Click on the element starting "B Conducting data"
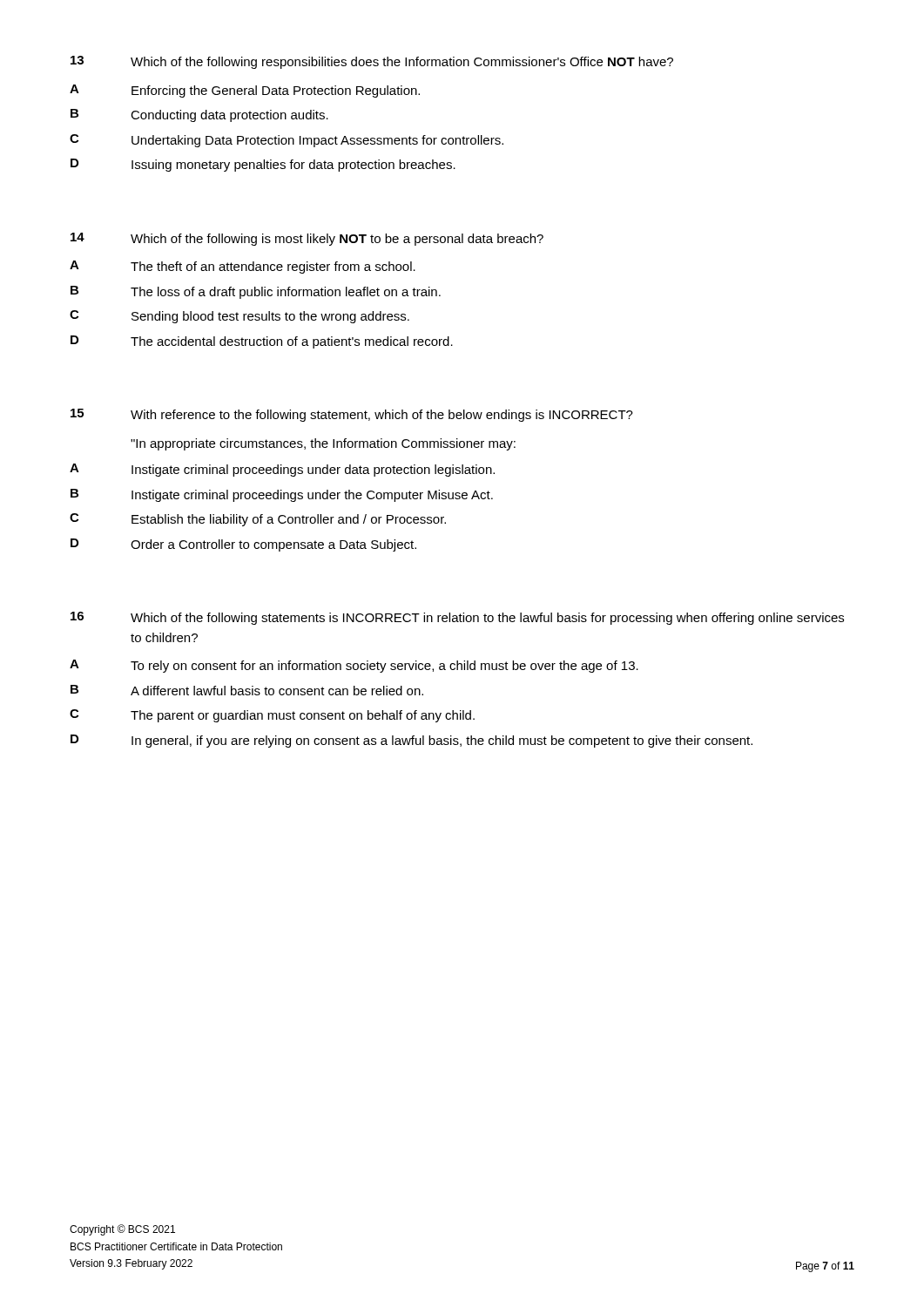This screenshot has width=924, height=1307. coord(199,115)
